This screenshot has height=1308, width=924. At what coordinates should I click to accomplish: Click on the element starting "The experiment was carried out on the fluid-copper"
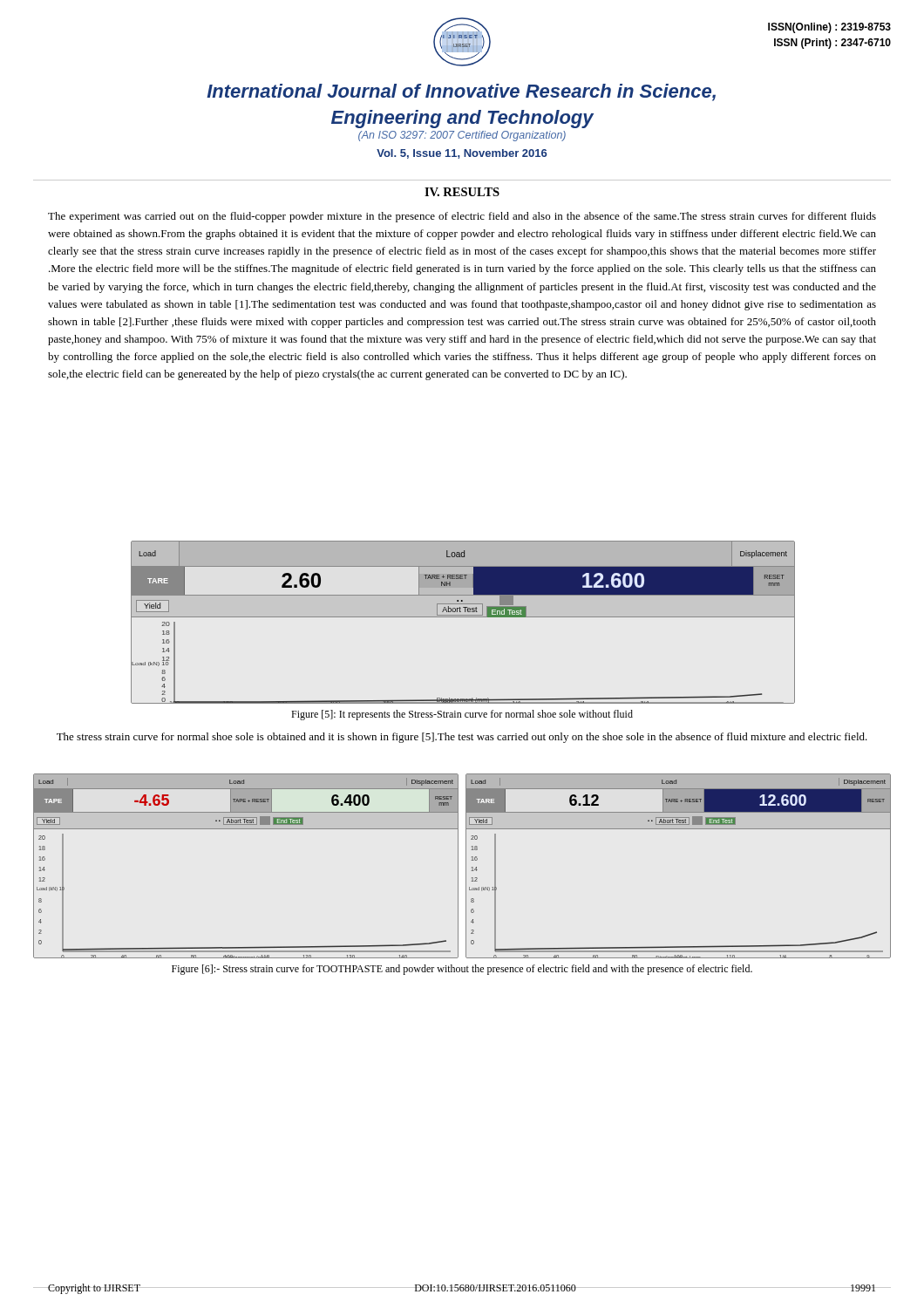tap(462, 295)
